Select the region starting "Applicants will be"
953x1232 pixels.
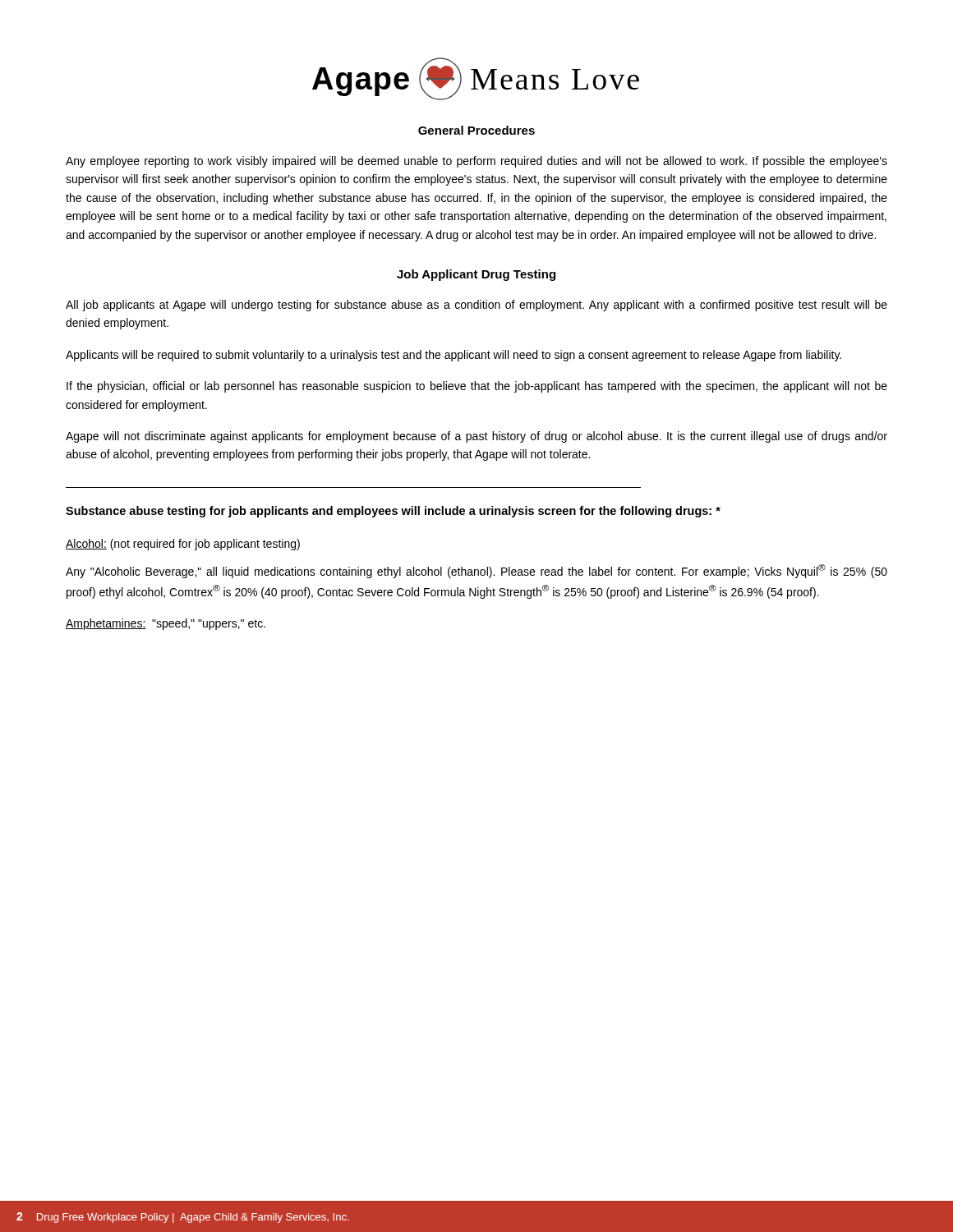[454, 355]
